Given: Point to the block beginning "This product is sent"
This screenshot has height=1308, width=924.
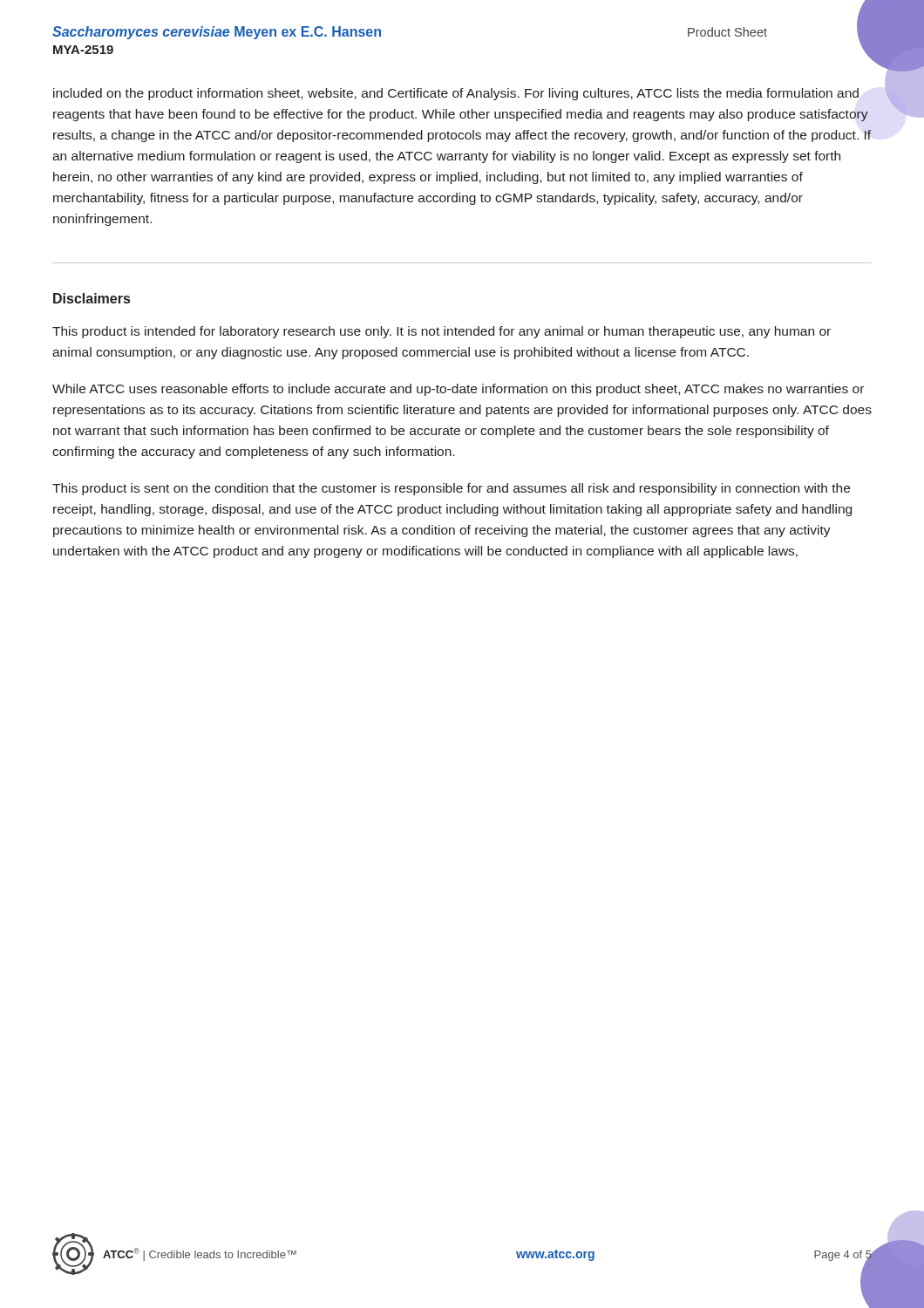Looking at the screenshot, I should [x=452, y=519].
